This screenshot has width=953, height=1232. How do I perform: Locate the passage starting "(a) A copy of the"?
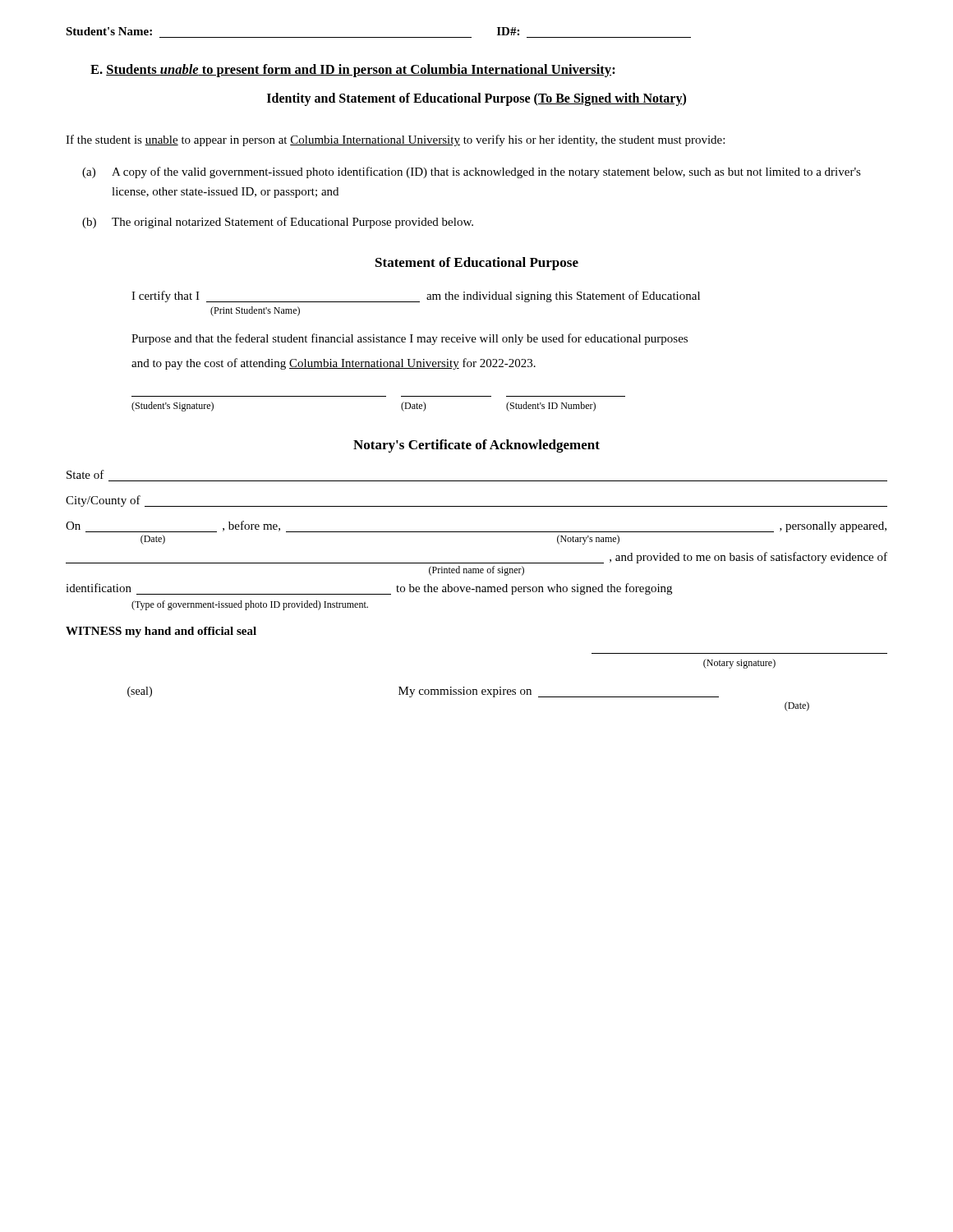pyautogui.click(x=485, y=182)
